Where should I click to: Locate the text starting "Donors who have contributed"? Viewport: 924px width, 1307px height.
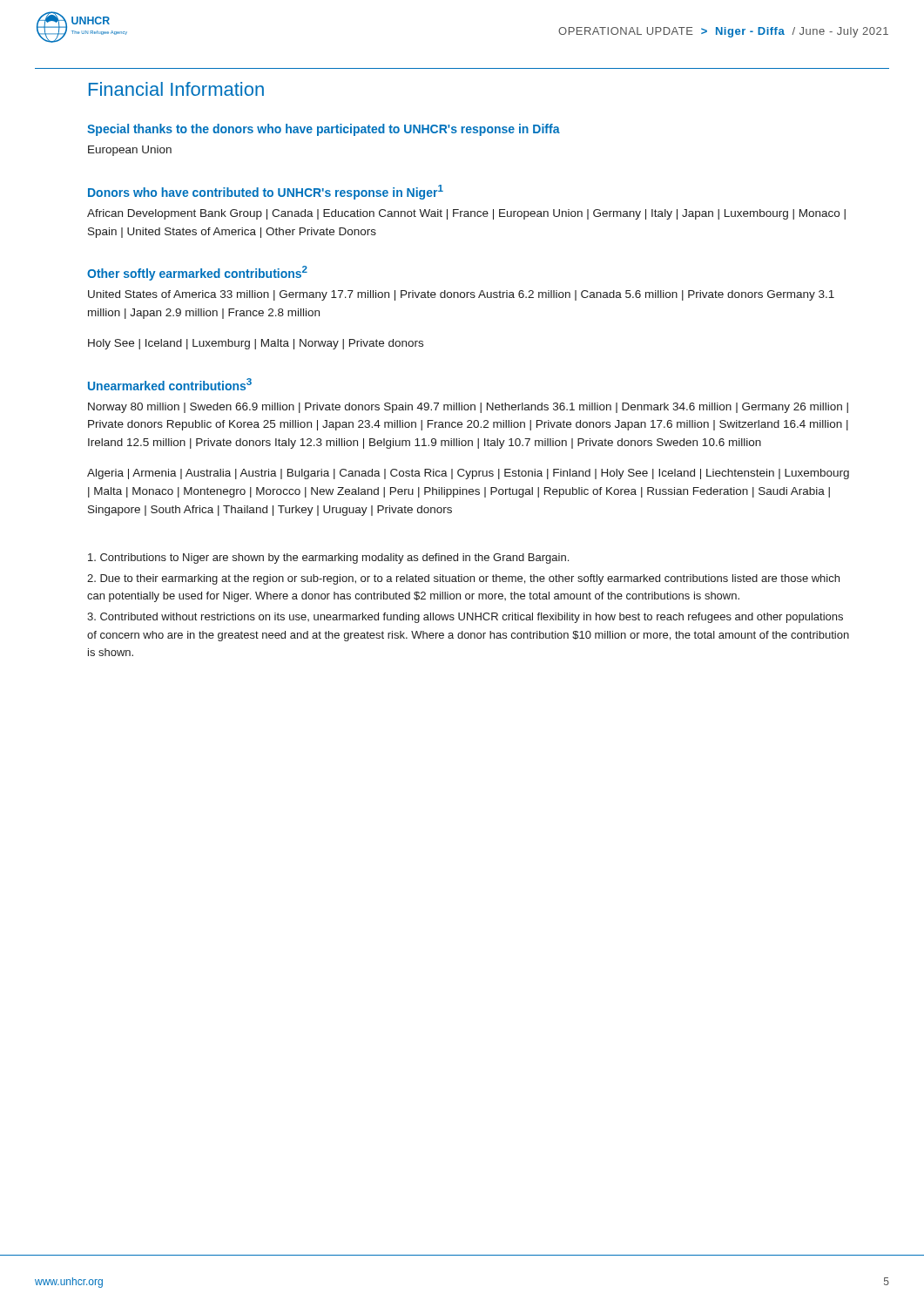coord(266,192)
